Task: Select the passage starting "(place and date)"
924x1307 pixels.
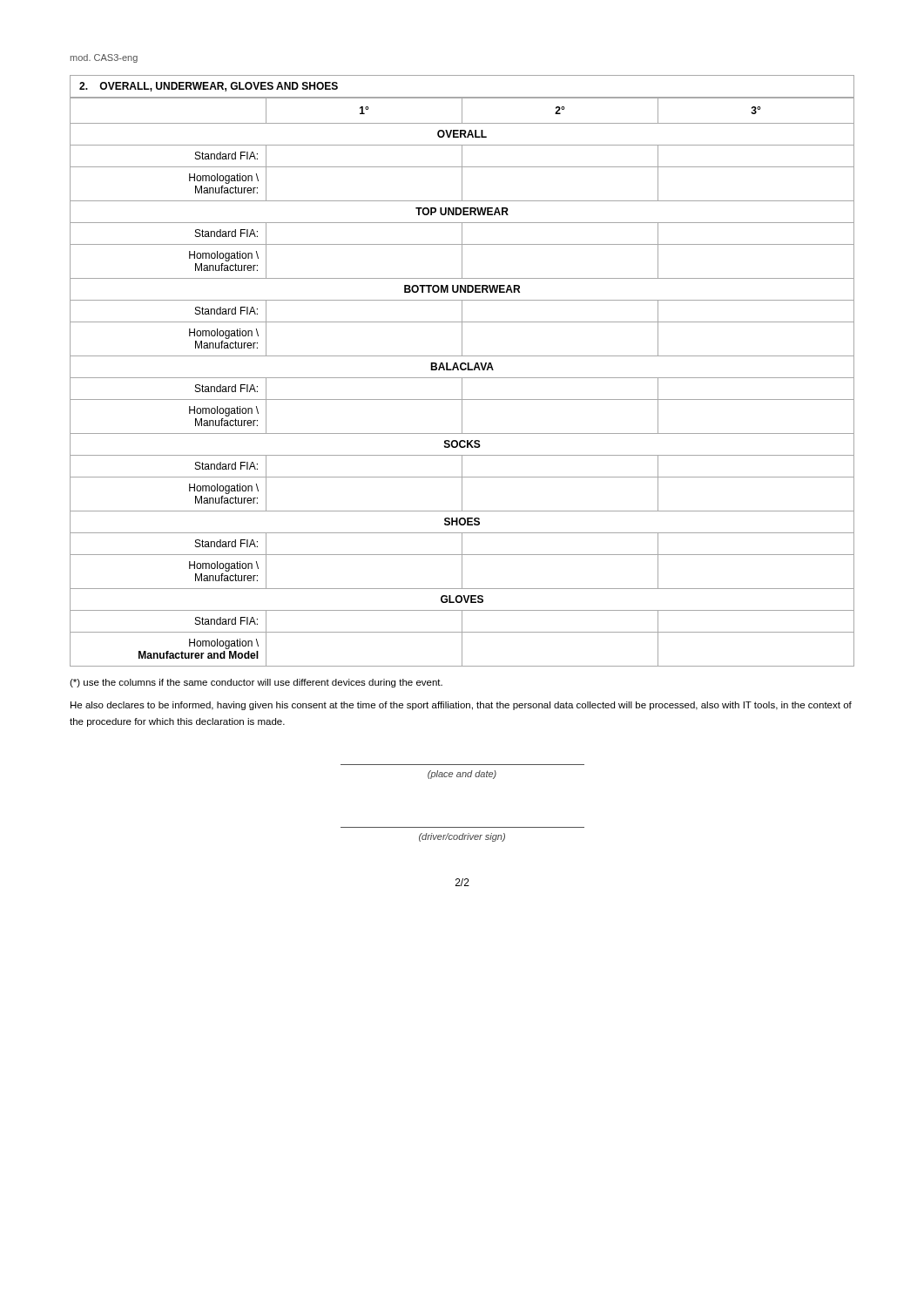Action: pyautogui.click(x=462, y=772)
